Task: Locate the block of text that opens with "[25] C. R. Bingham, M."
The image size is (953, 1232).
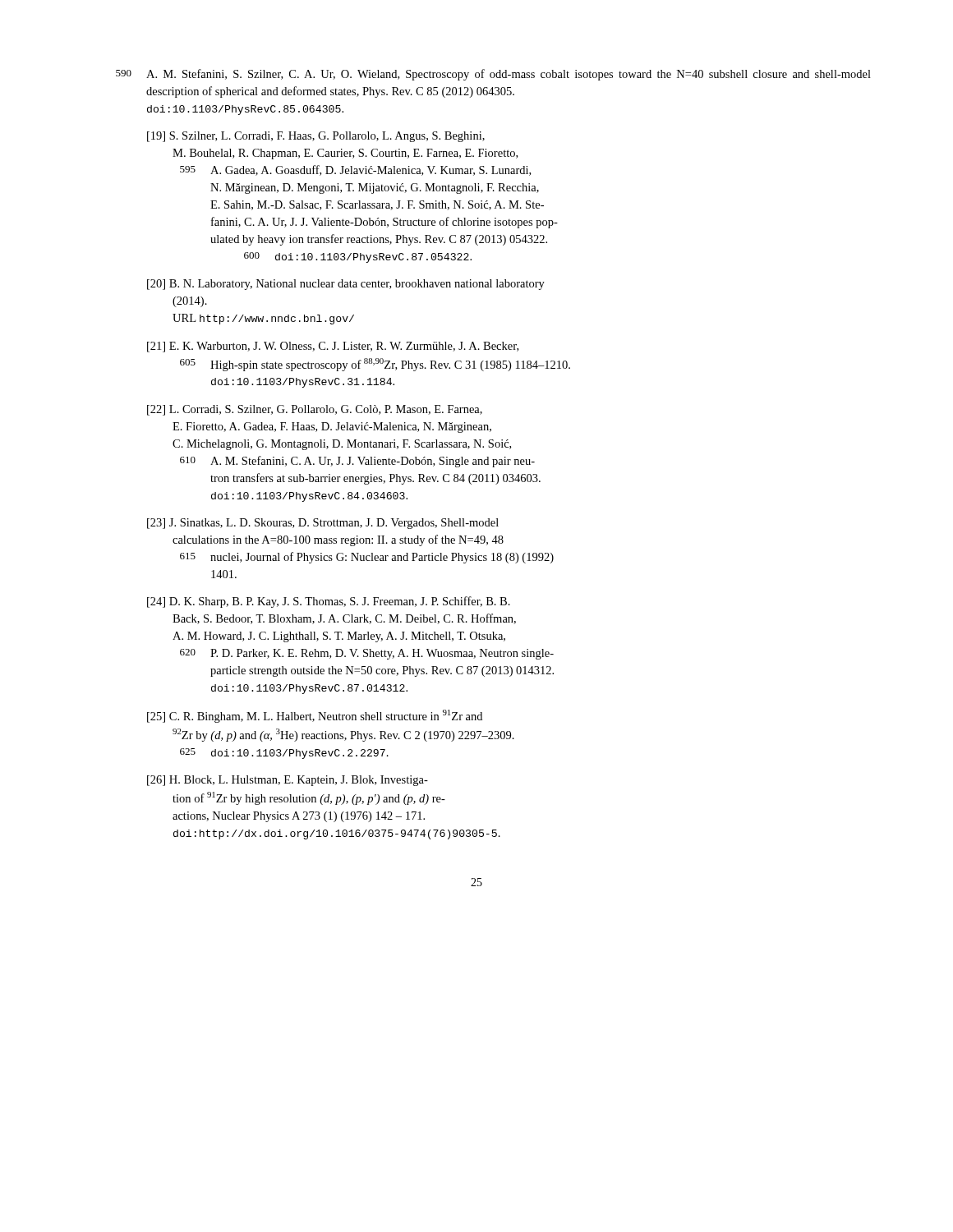Action: tap(476, 734)
